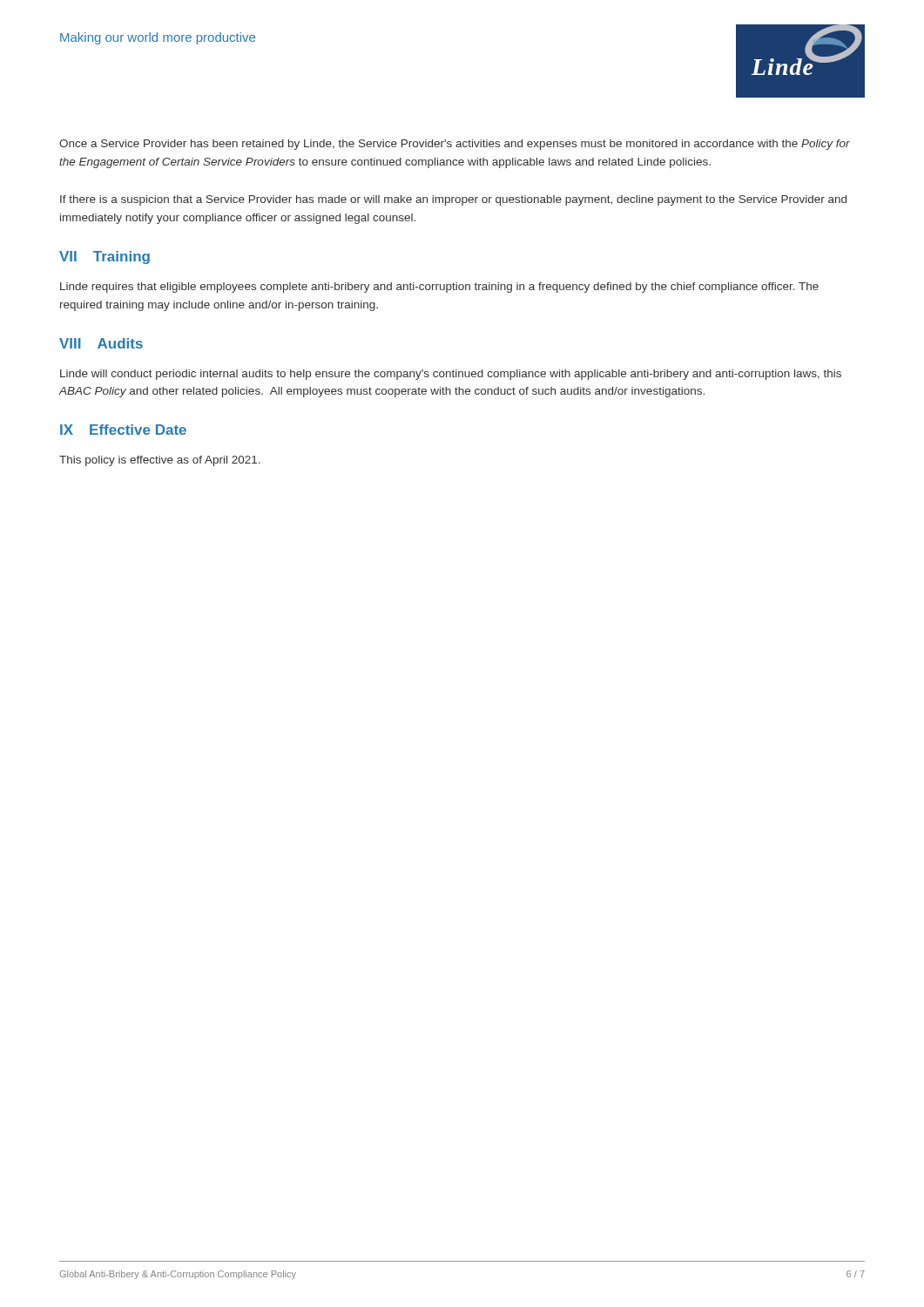Image resolution: width=924 pixels, height=1307 pixels.
Task: Where is the passage that starts "Linde will conduct periodic internal audits"?
Action: point(450,382)
